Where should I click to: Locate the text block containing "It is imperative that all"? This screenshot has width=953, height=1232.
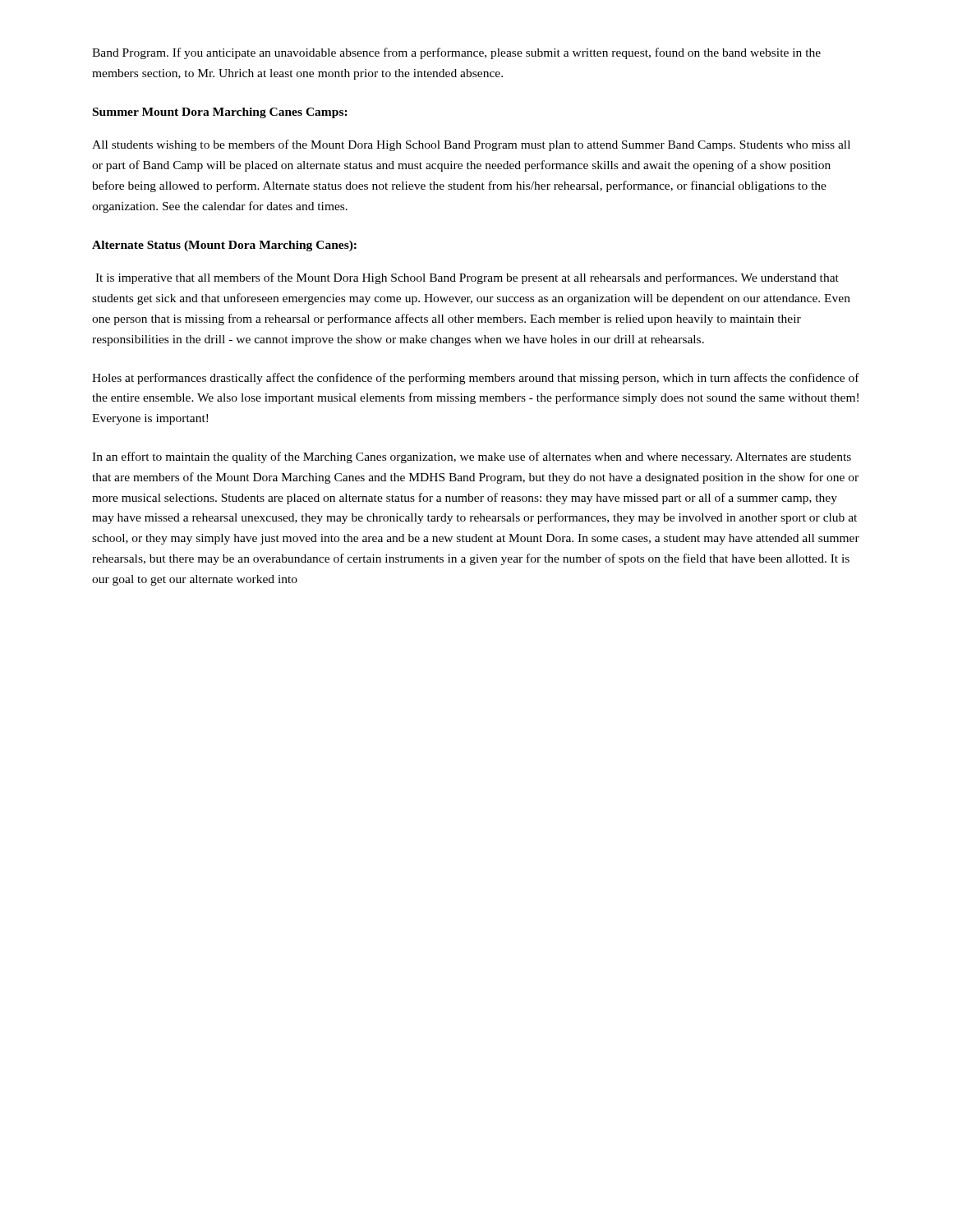pyautogui.click(x=471, y=308)
